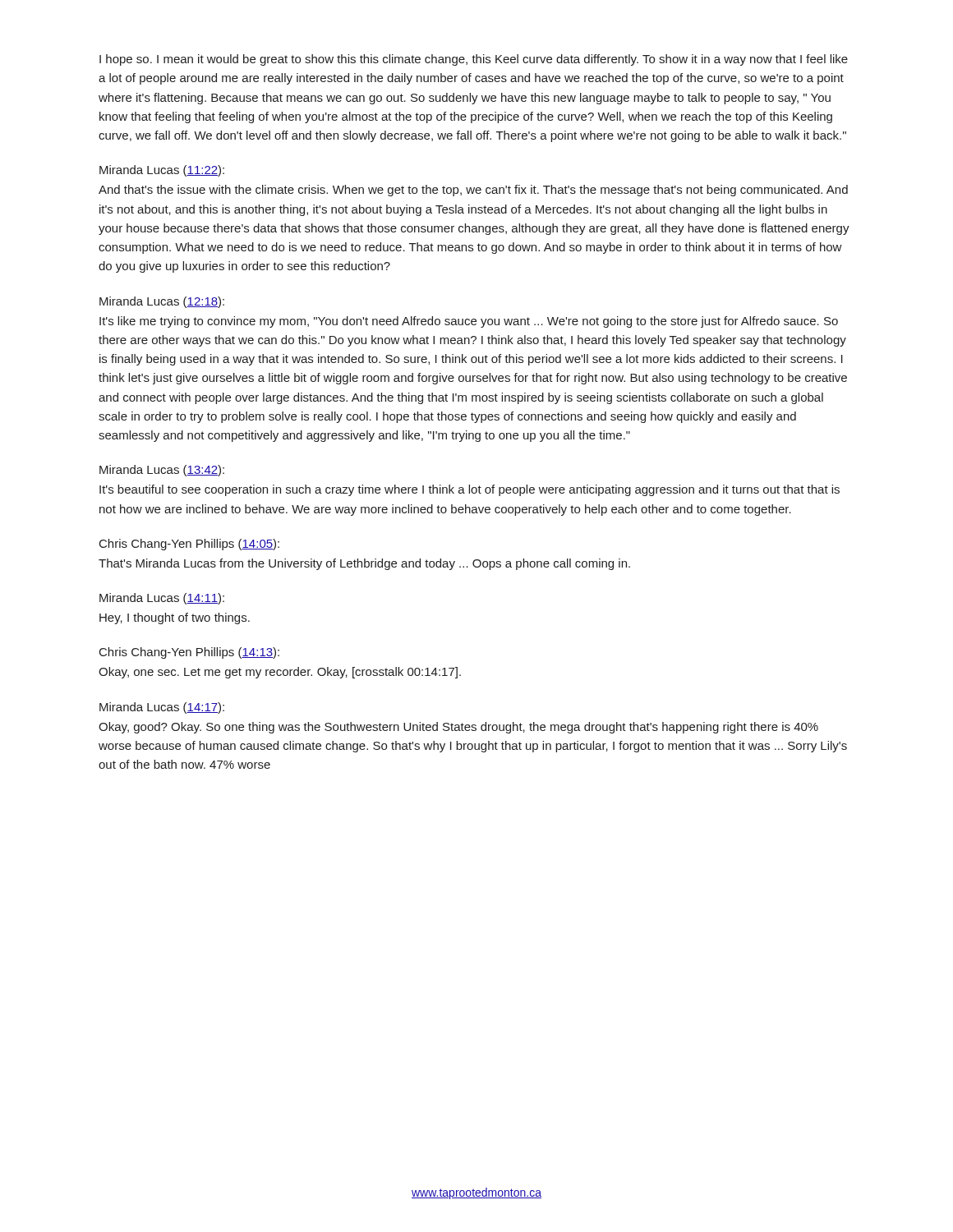The image size is (953, 1232).
Task: Select the text block that reads "And that's the issue with the"
Action: pyautogui.click(x=474, y=228)
